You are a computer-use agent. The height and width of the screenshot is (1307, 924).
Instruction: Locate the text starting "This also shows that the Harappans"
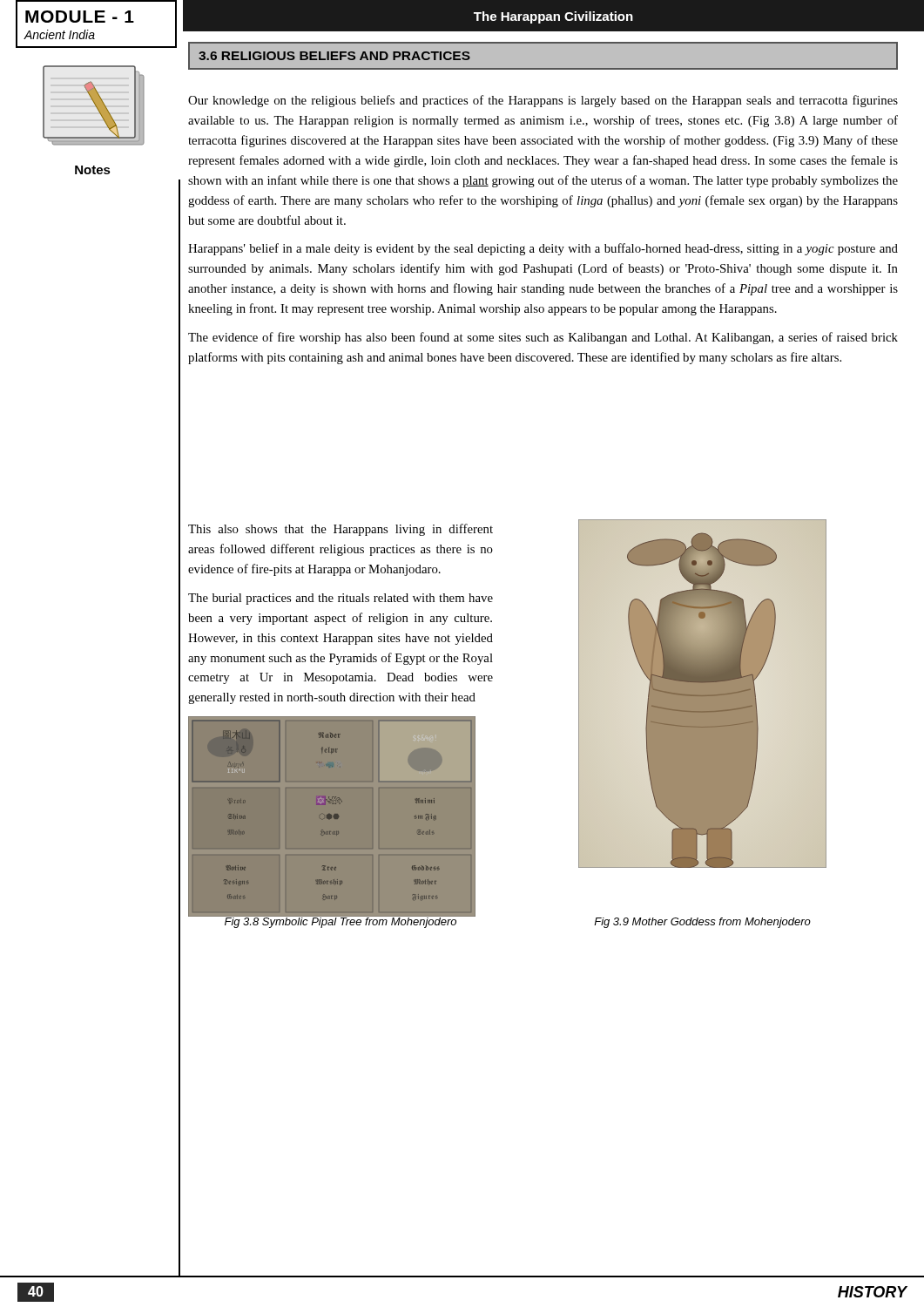341,549
